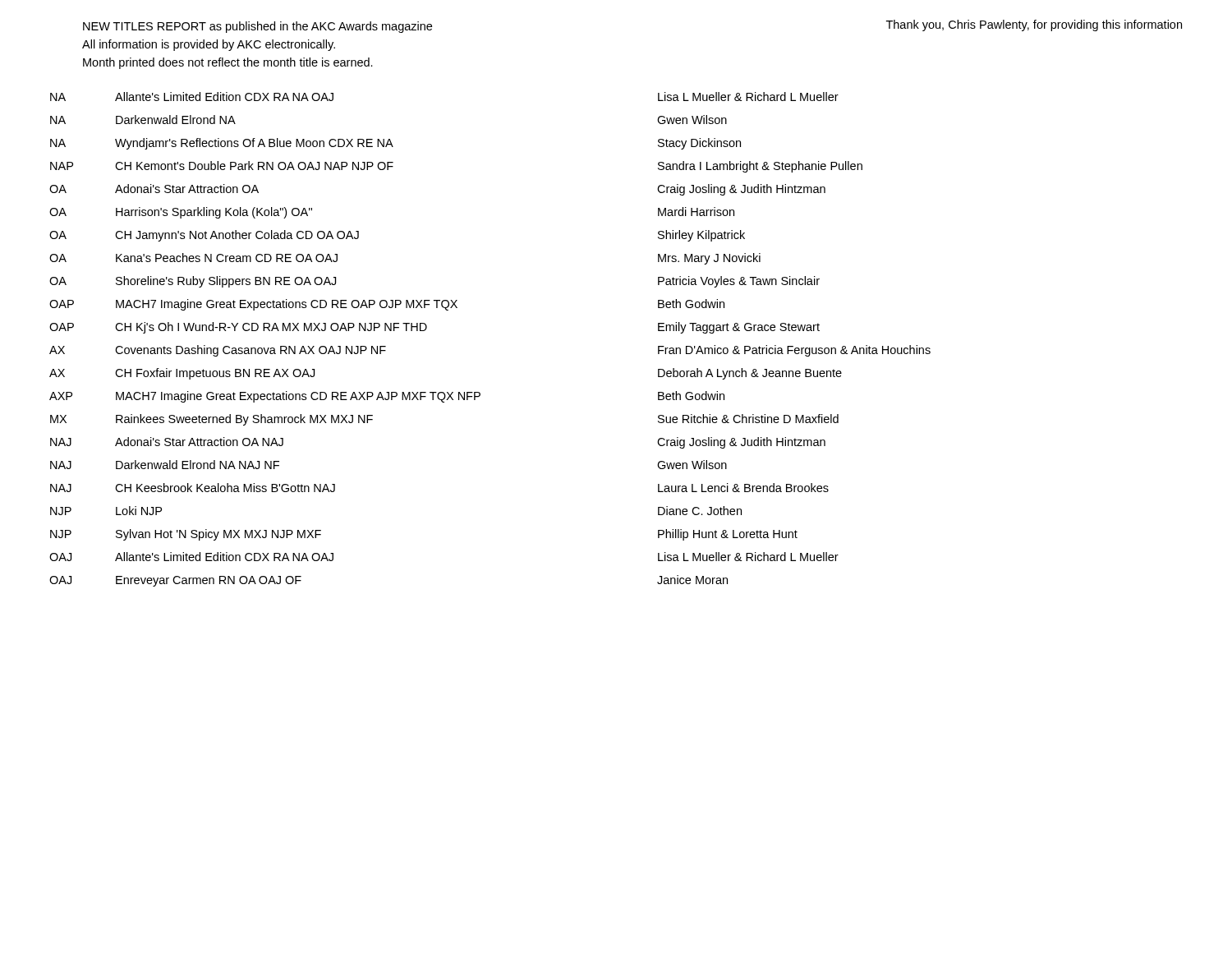Find the list item with the text "NAJ Adonai's Star Attraction OA NAJ Craig Josling"
1232x953 pixels.
pos(204,442)
